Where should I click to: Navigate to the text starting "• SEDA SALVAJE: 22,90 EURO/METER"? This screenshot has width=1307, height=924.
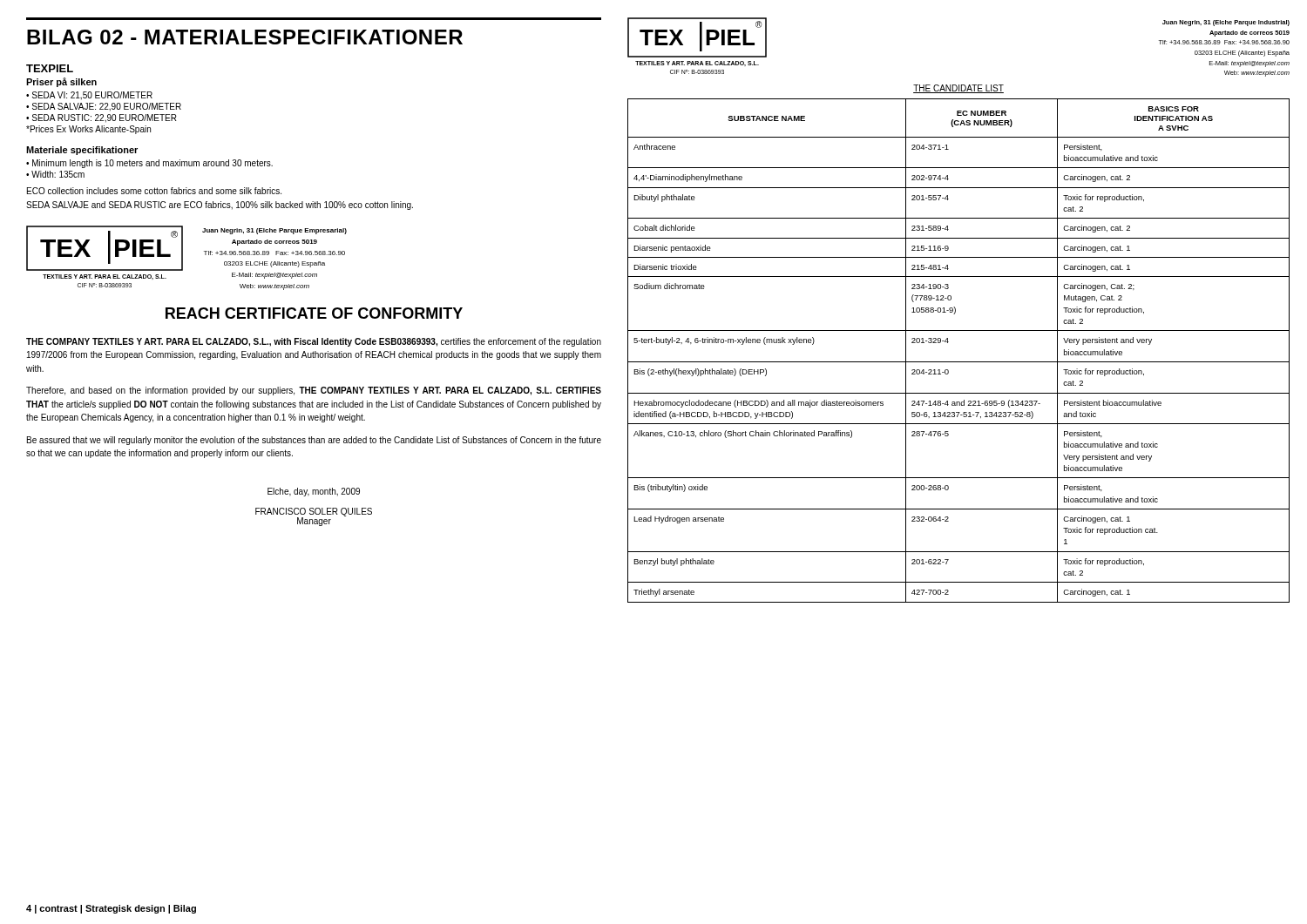[x=104, y=107]
